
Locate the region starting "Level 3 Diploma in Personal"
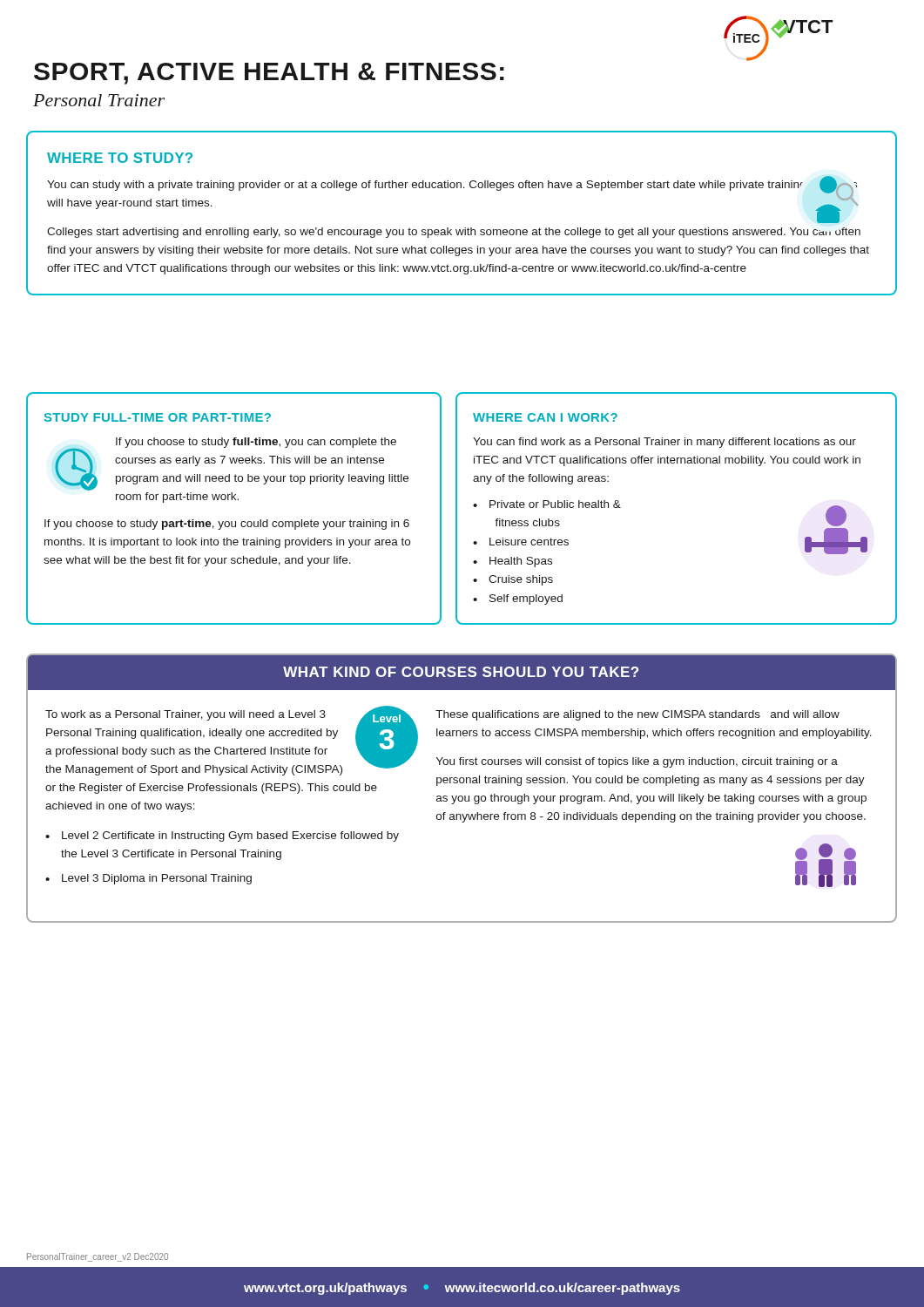click(157, 878)
